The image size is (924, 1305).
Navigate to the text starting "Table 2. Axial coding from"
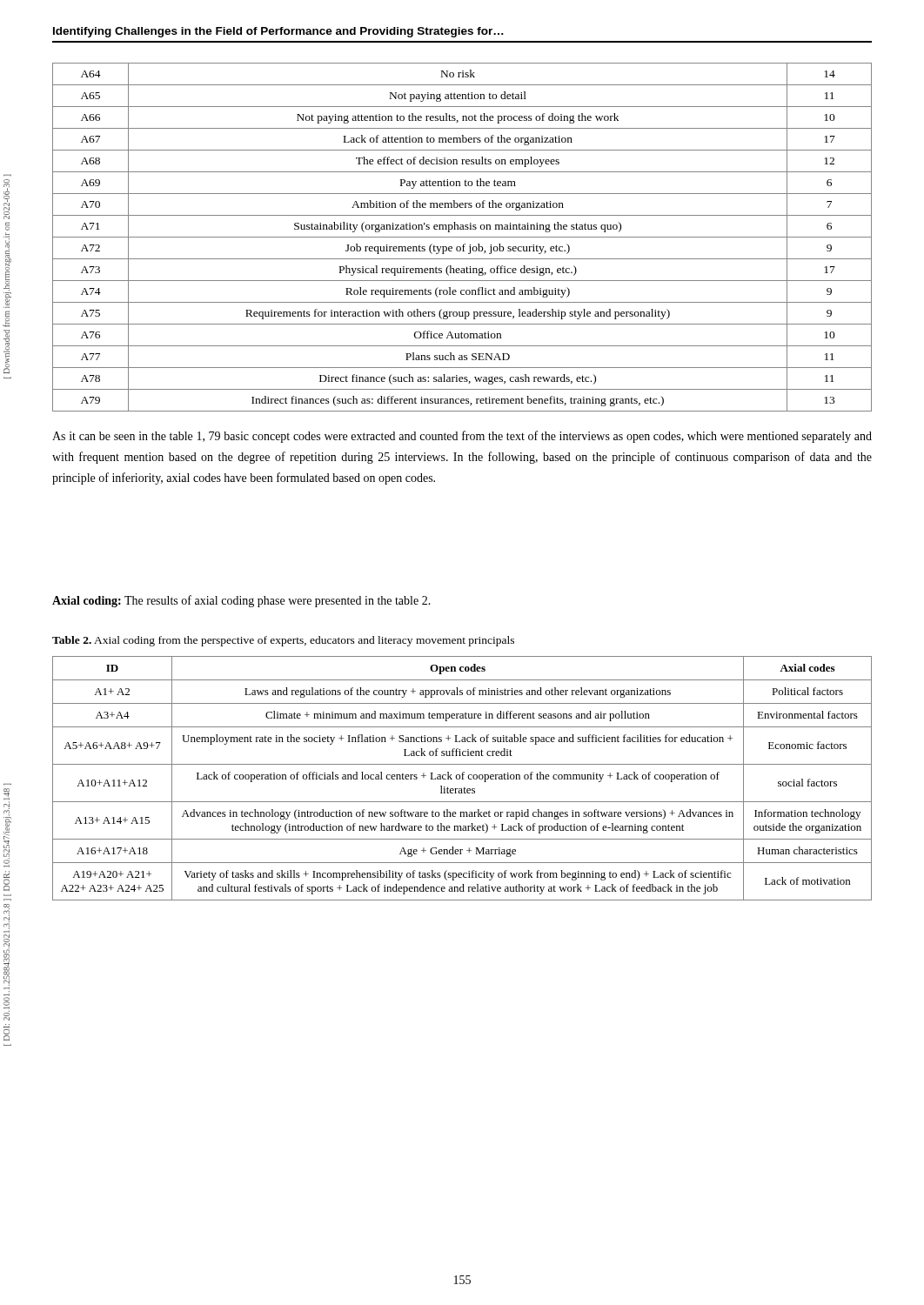[462, 640]
